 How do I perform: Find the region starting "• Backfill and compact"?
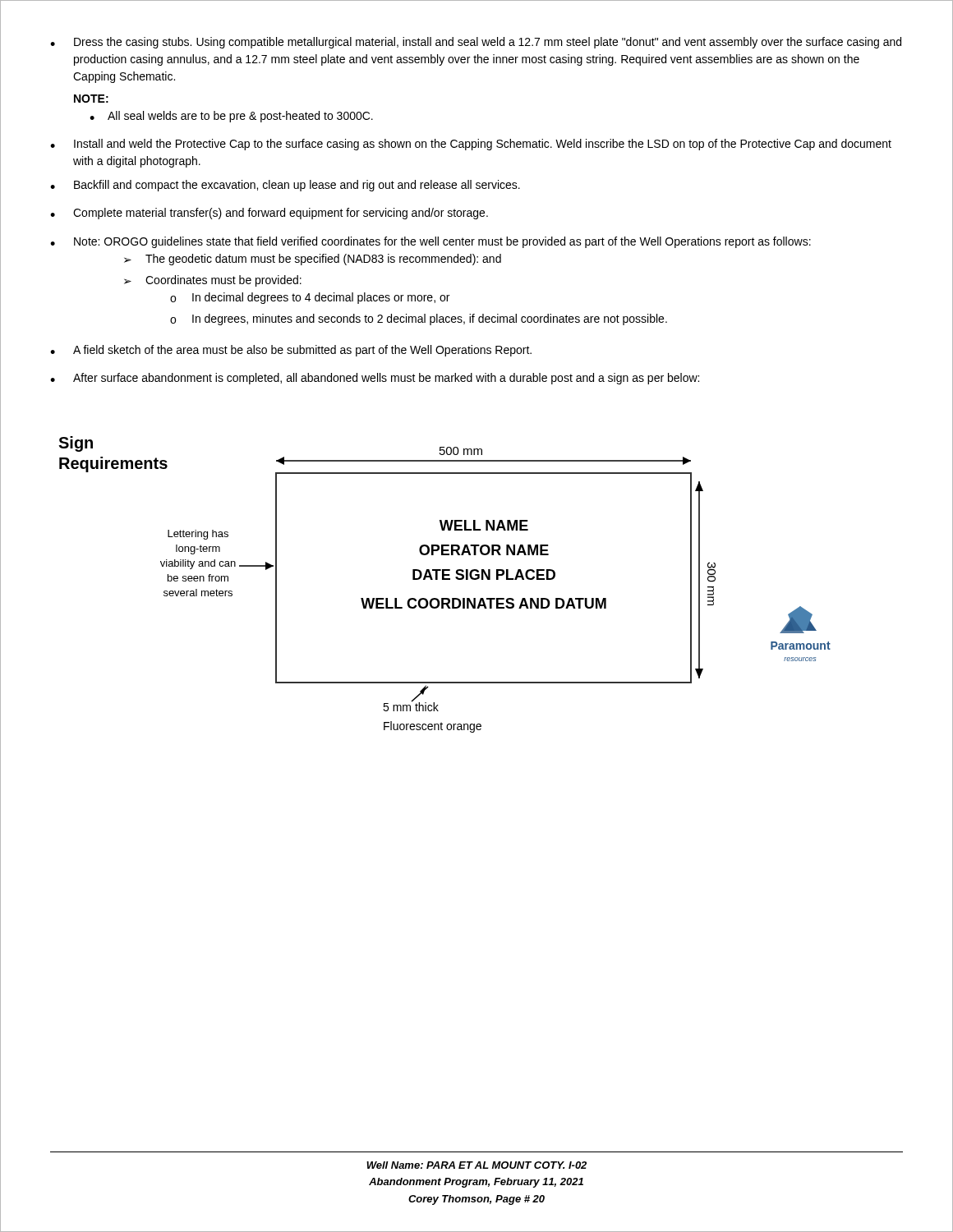(476, 188)
